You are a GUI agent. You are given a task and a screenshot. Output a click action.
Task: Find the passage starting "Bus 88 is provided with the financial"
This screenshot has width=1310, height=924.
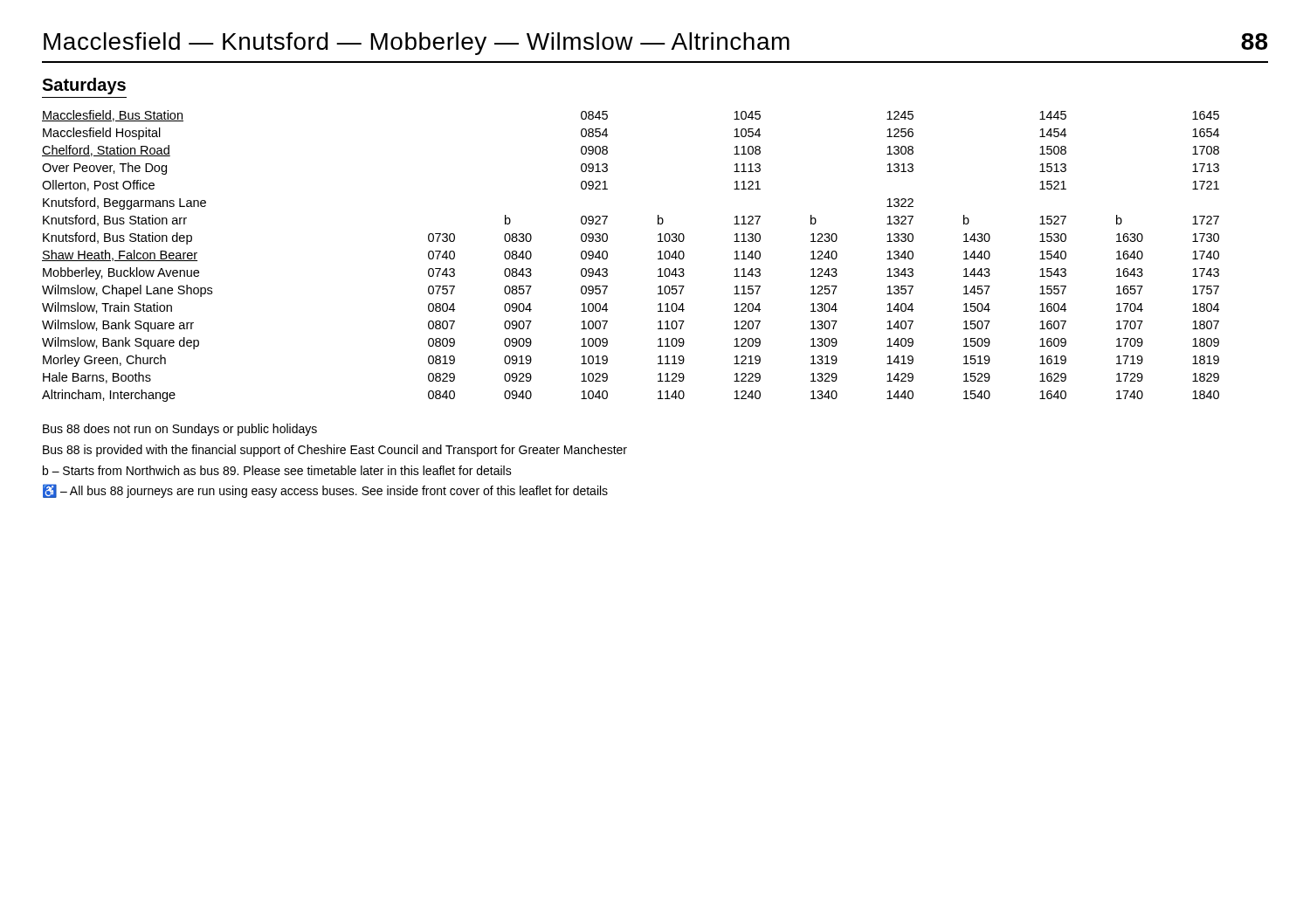click(335, 450)
